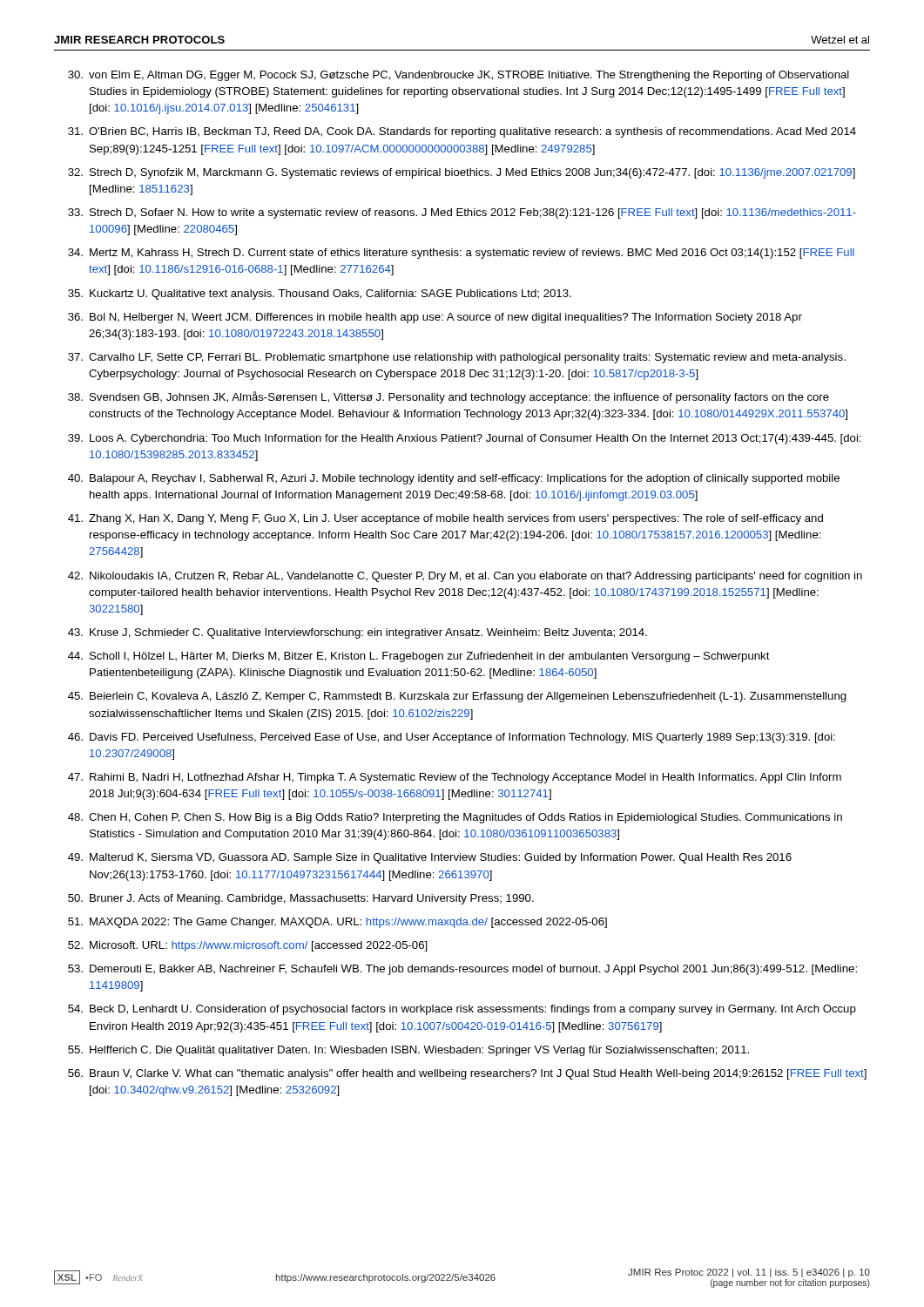
Task: Select the list item that says "43. Kruse J,"
Action: 462,632
